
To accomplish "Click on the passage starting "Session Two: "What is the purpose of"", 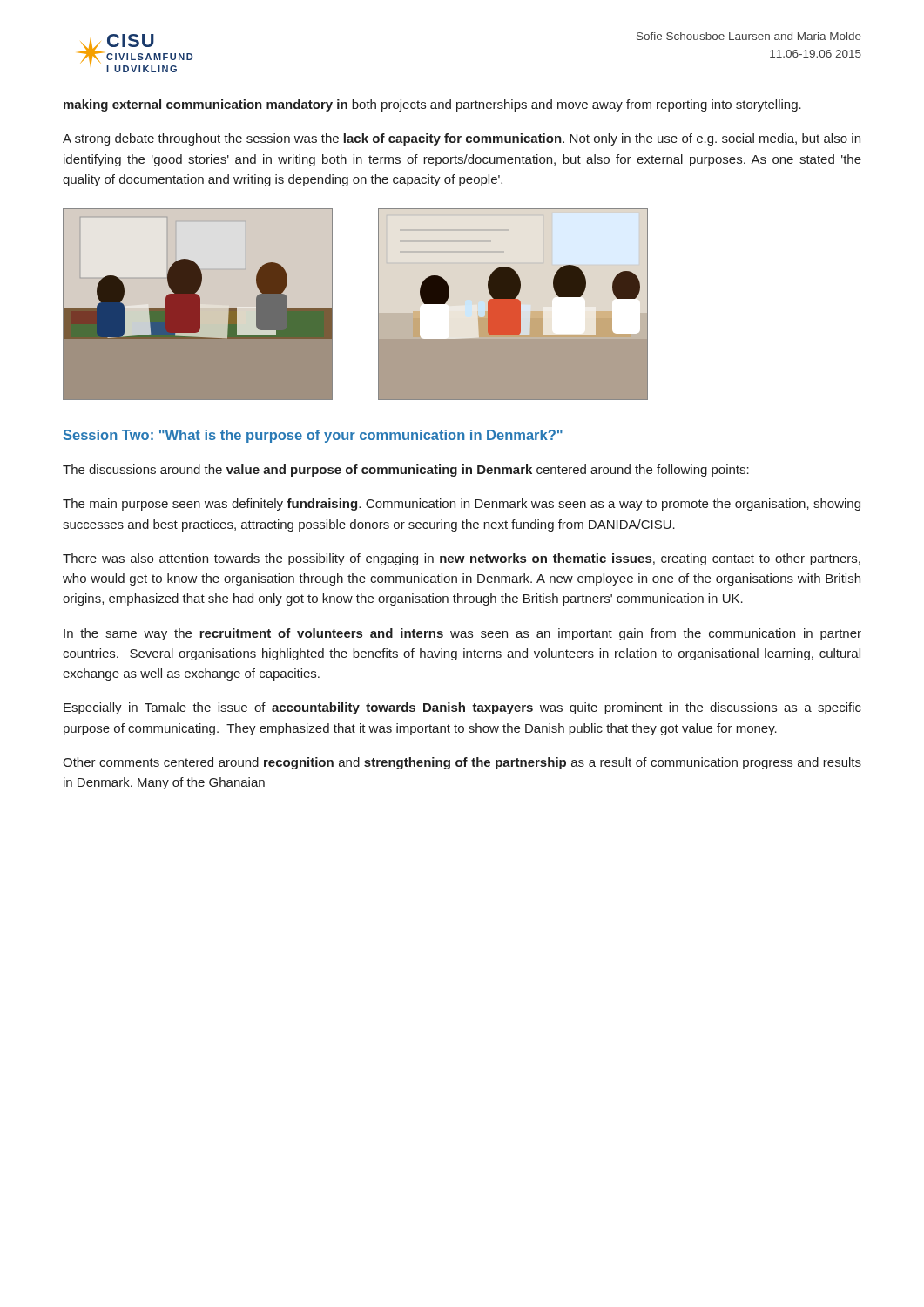I will (x=313, y=435).
